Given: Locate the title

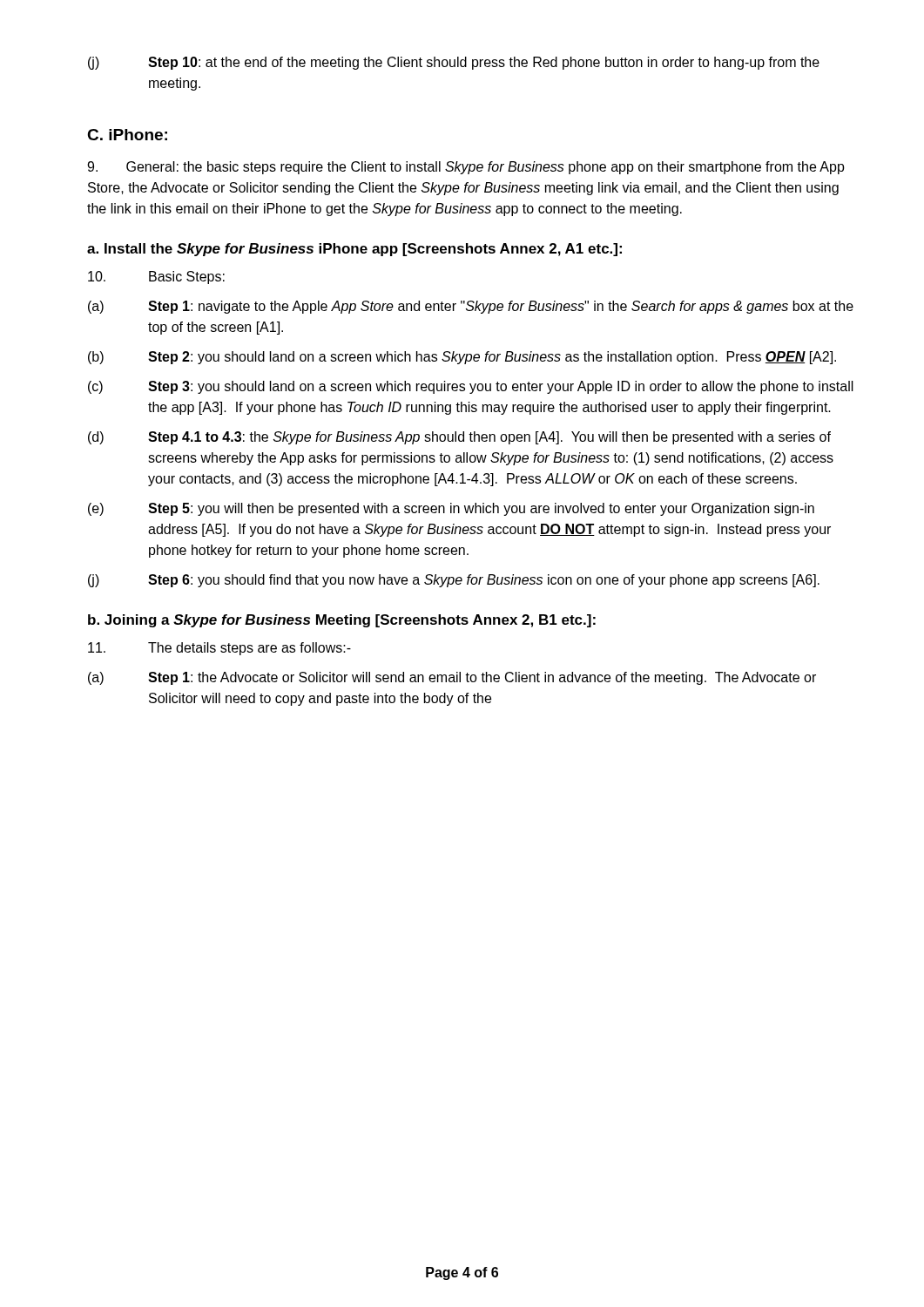Looking at the screenshot, I should point(128,135).
